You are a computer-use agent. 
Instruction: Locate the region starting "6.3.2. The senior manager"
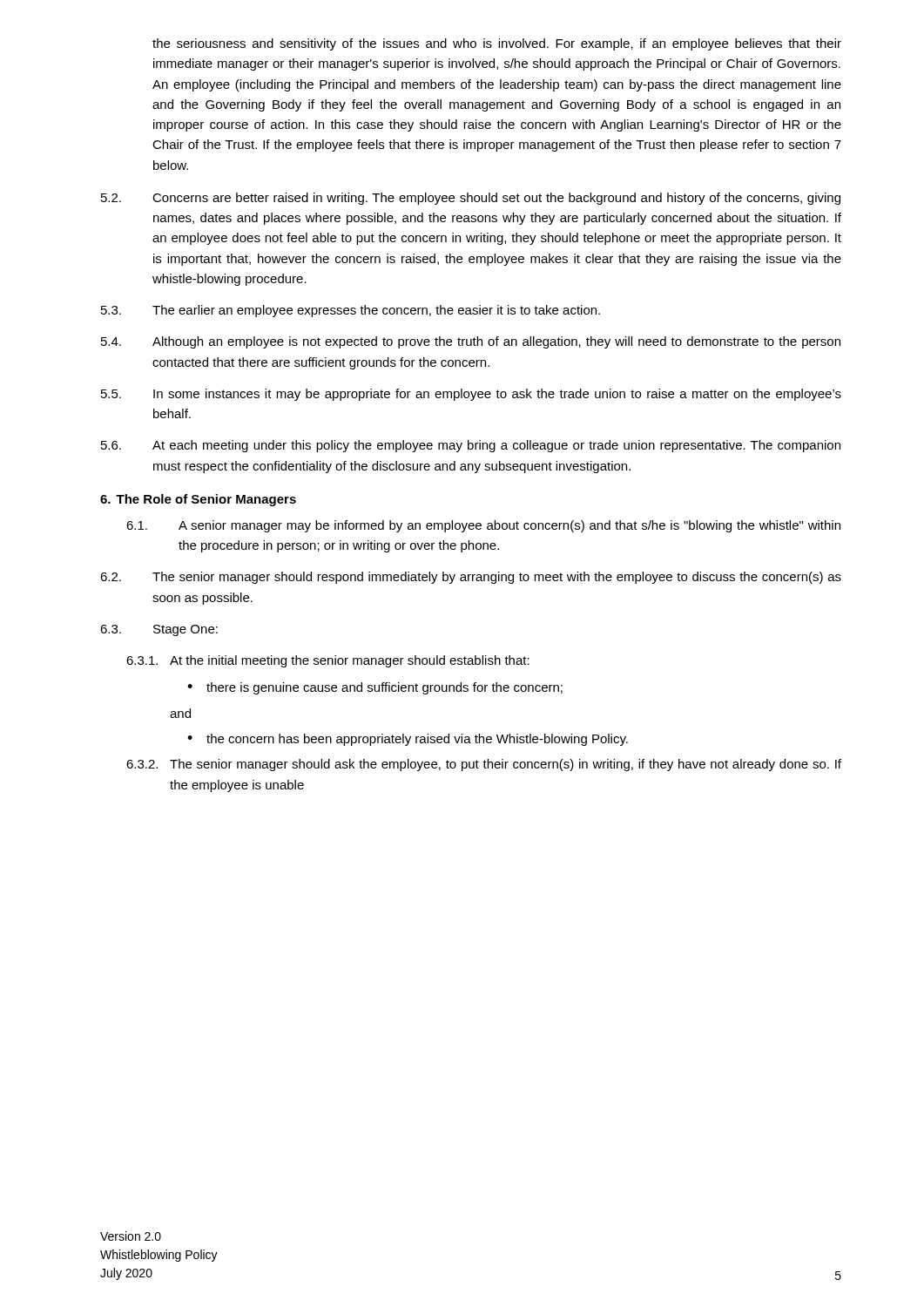point(484,774)
